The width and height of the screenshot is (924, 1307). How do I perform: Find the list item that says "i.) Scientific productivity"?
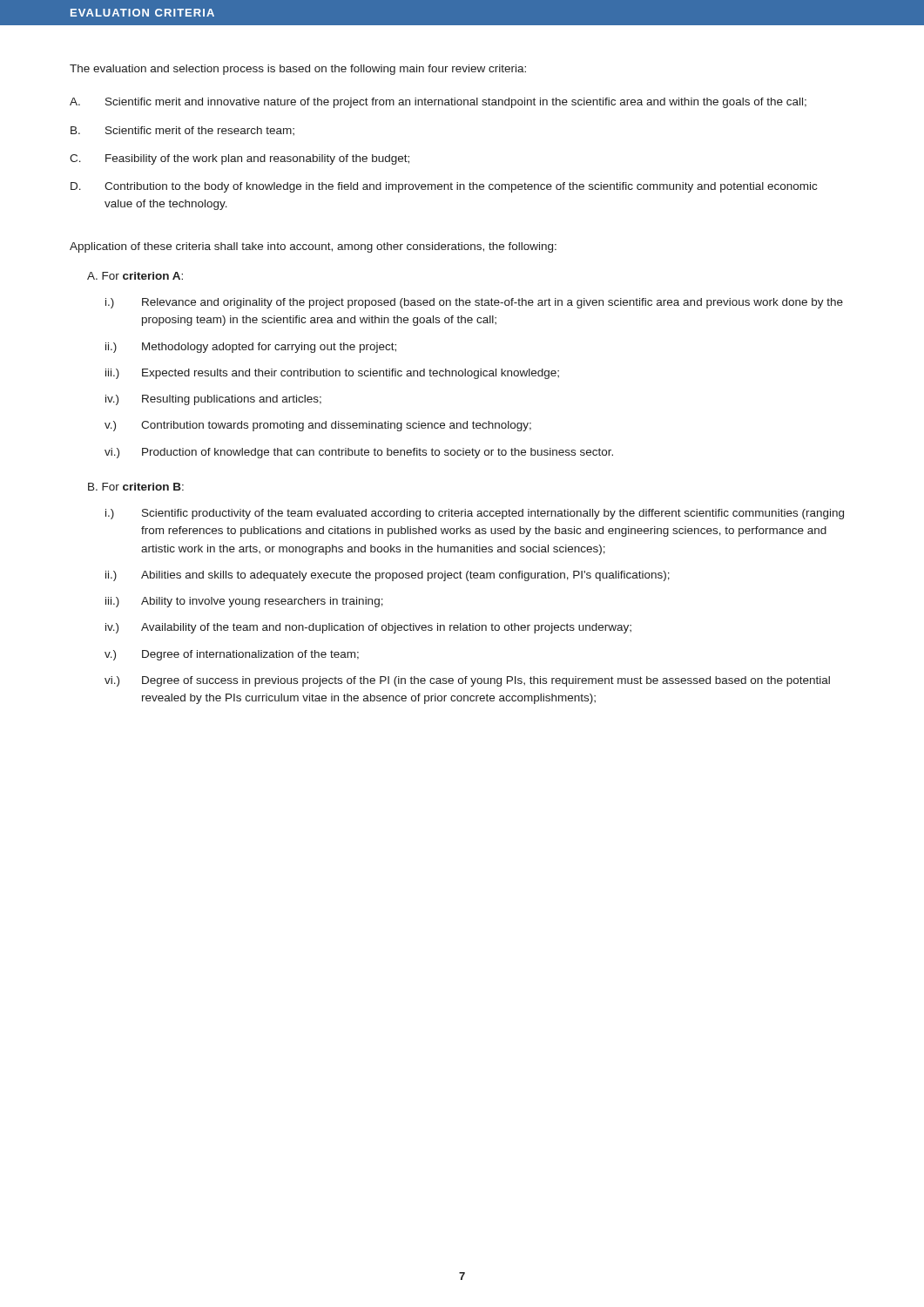[475, 531]
